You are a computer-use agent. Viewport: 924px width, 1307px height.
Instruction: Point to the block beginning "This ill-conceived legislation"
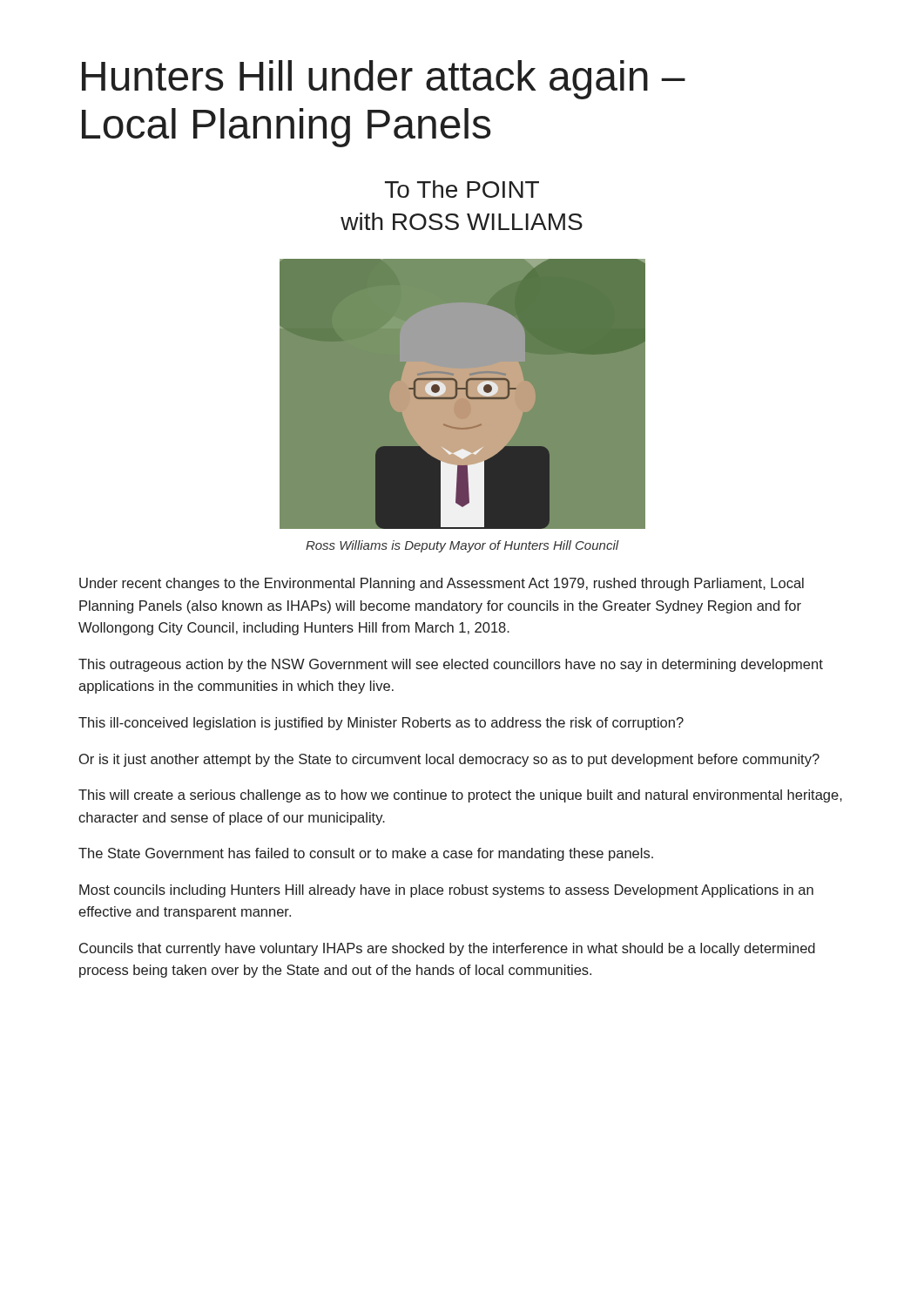pos(462,723)
